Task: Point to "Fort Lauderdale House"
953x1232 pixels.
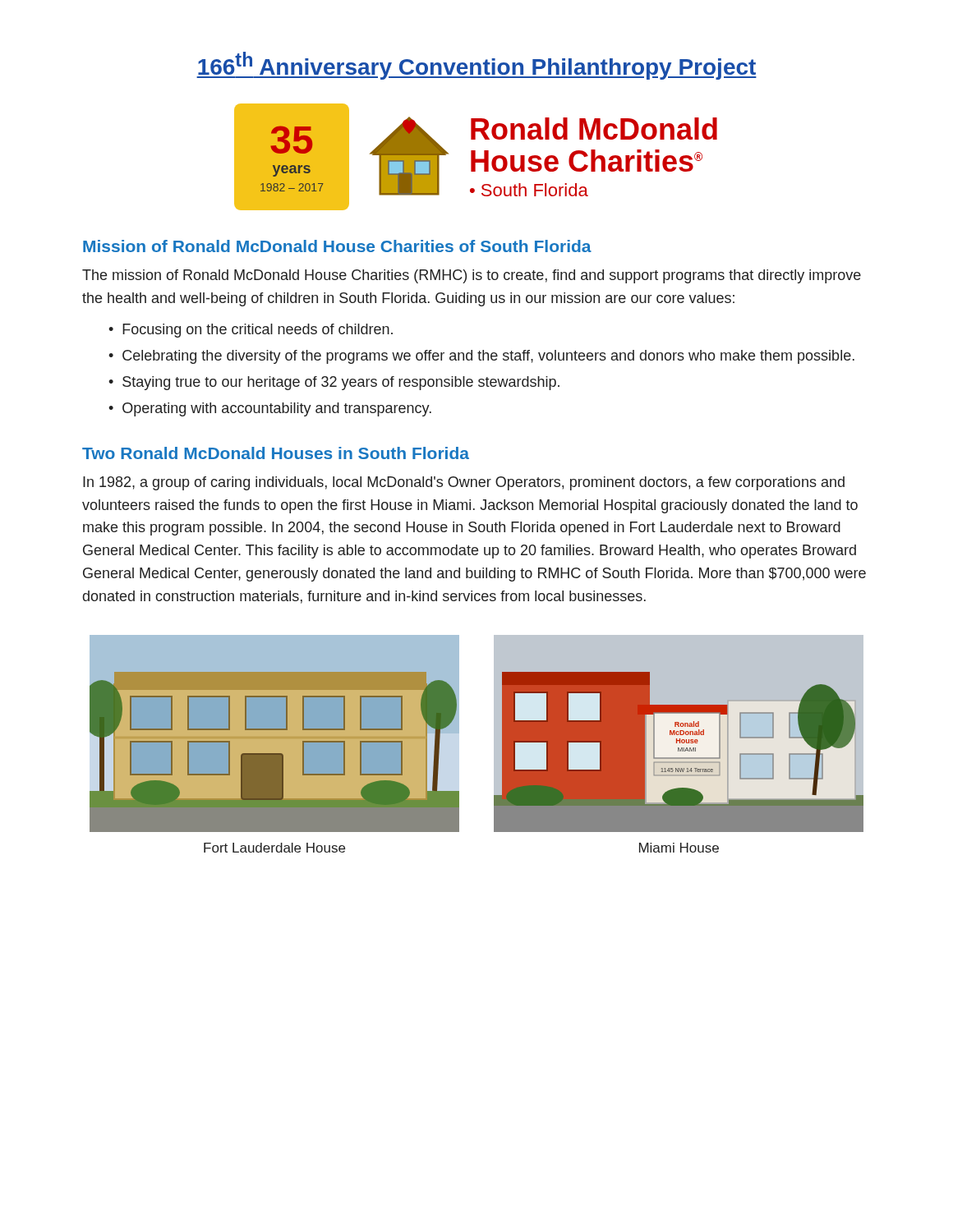Action: pos(274,848)
